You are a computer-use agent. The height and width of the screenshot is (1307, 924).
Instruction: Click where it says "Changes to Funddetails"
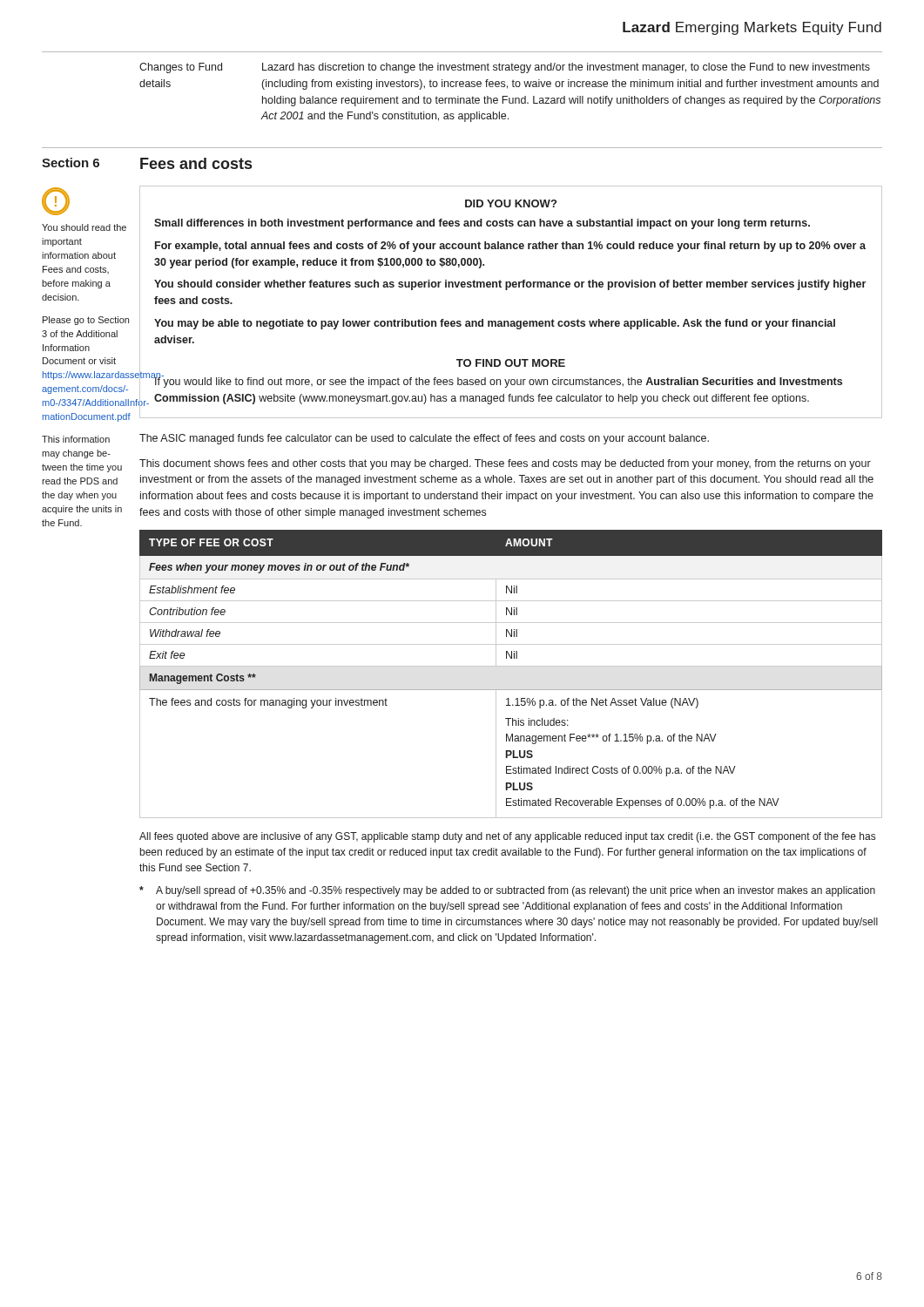(181, 75)
